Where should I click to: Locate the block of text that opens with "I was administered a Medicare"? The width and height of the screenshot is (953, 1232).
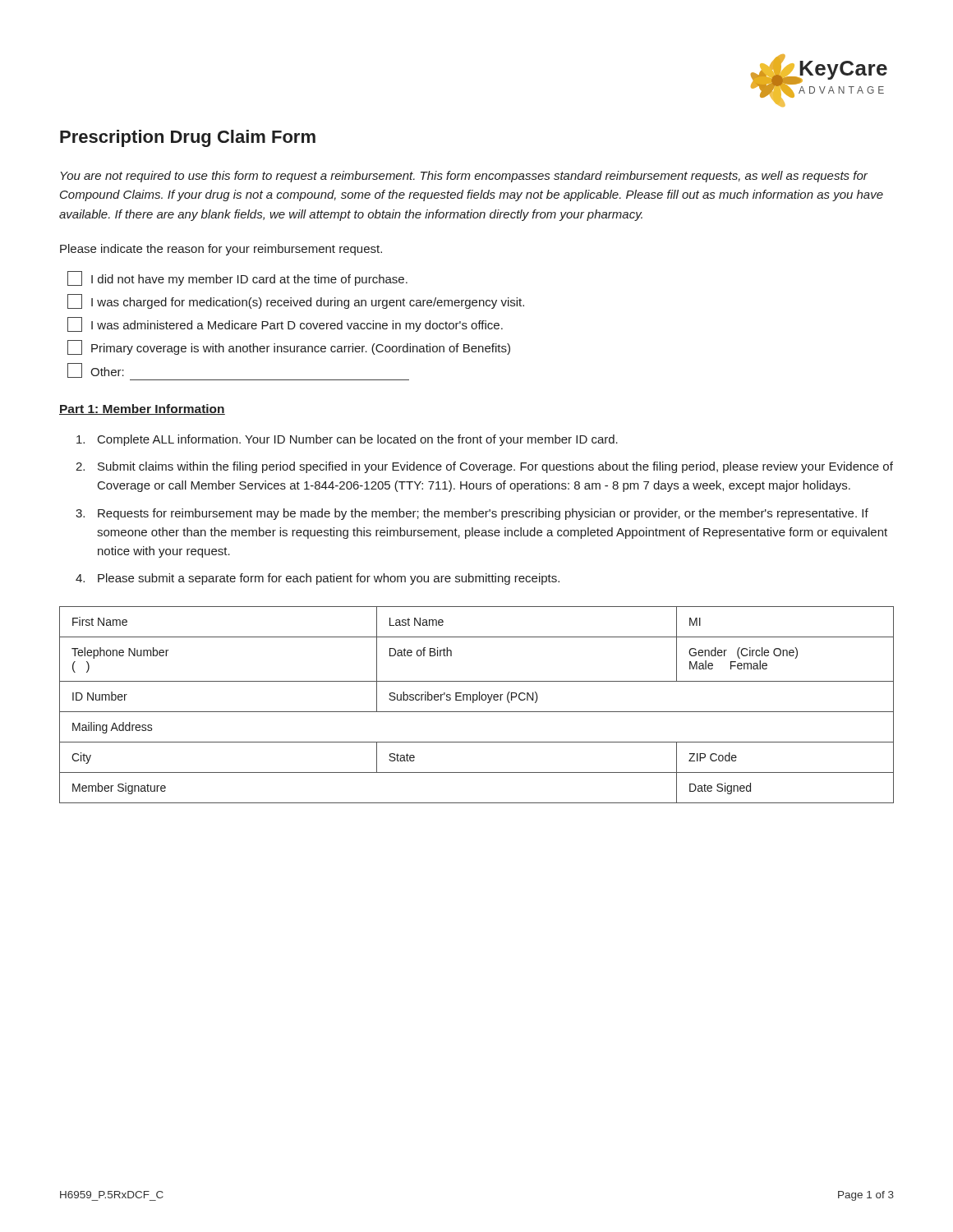[x=285, y=325]
